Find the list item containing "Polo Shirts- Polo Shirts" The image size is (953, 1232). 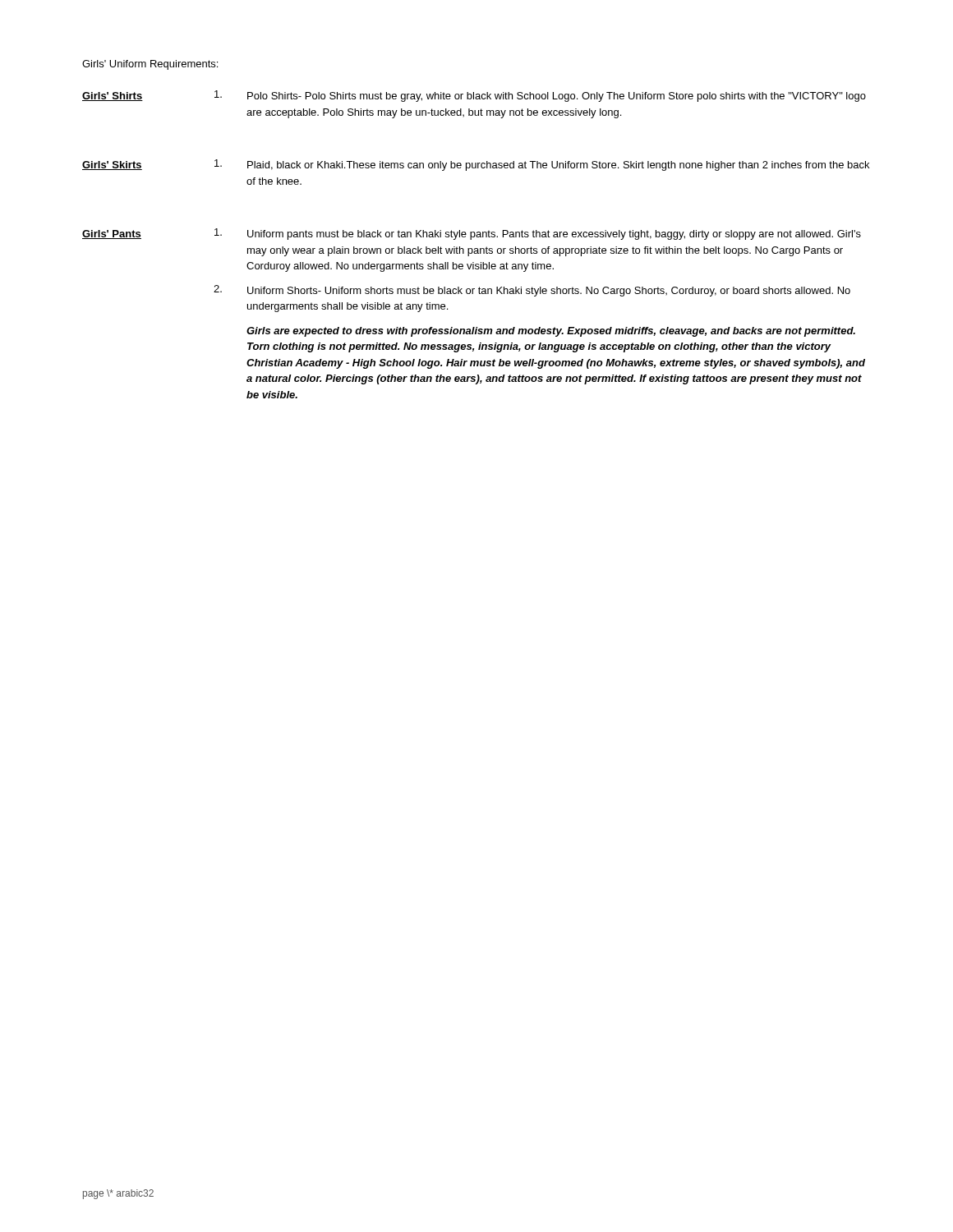542,104
